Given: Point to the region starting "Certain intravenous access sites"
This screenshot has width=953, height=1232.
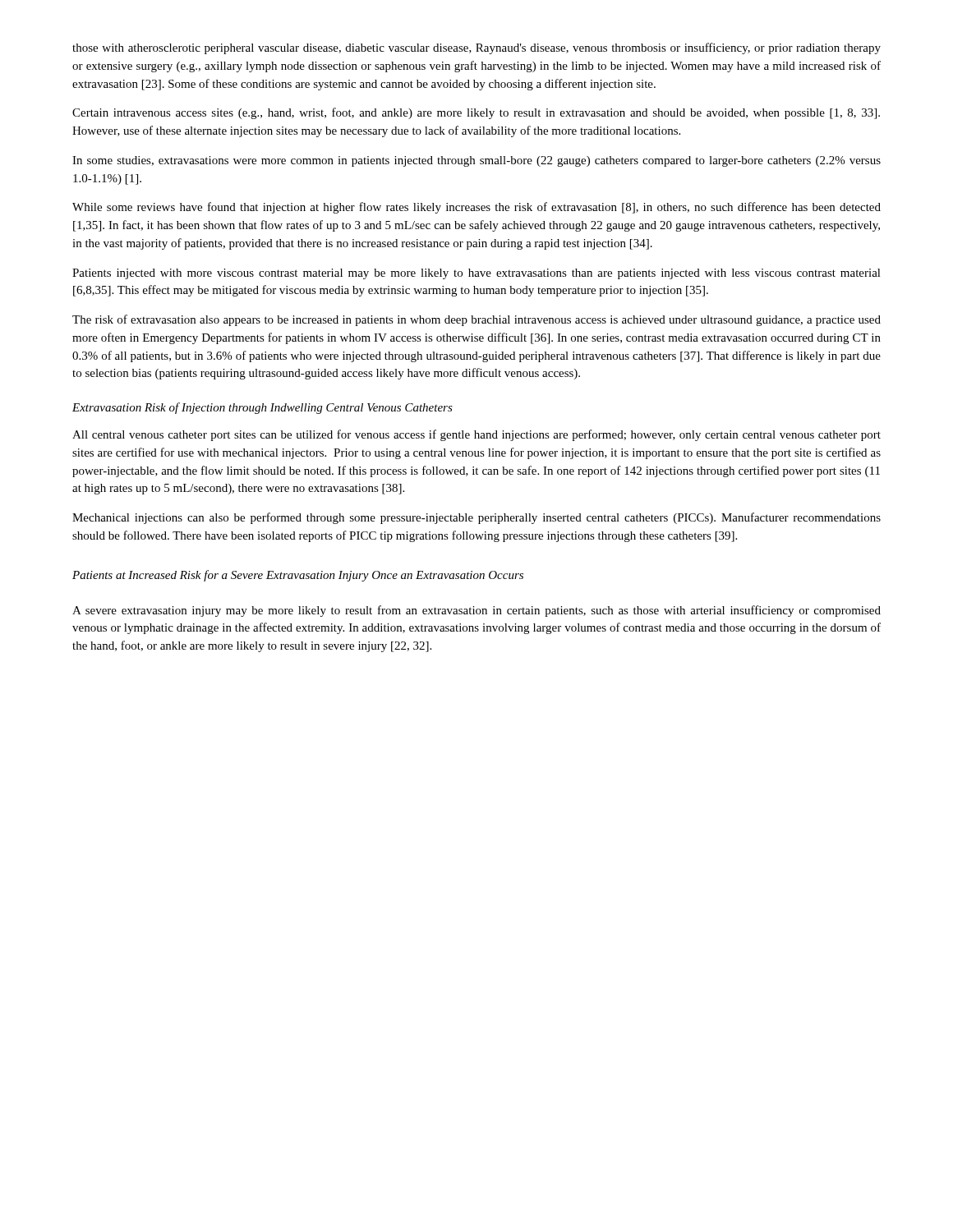Looking at the screenshot, I should pos(476,122).
